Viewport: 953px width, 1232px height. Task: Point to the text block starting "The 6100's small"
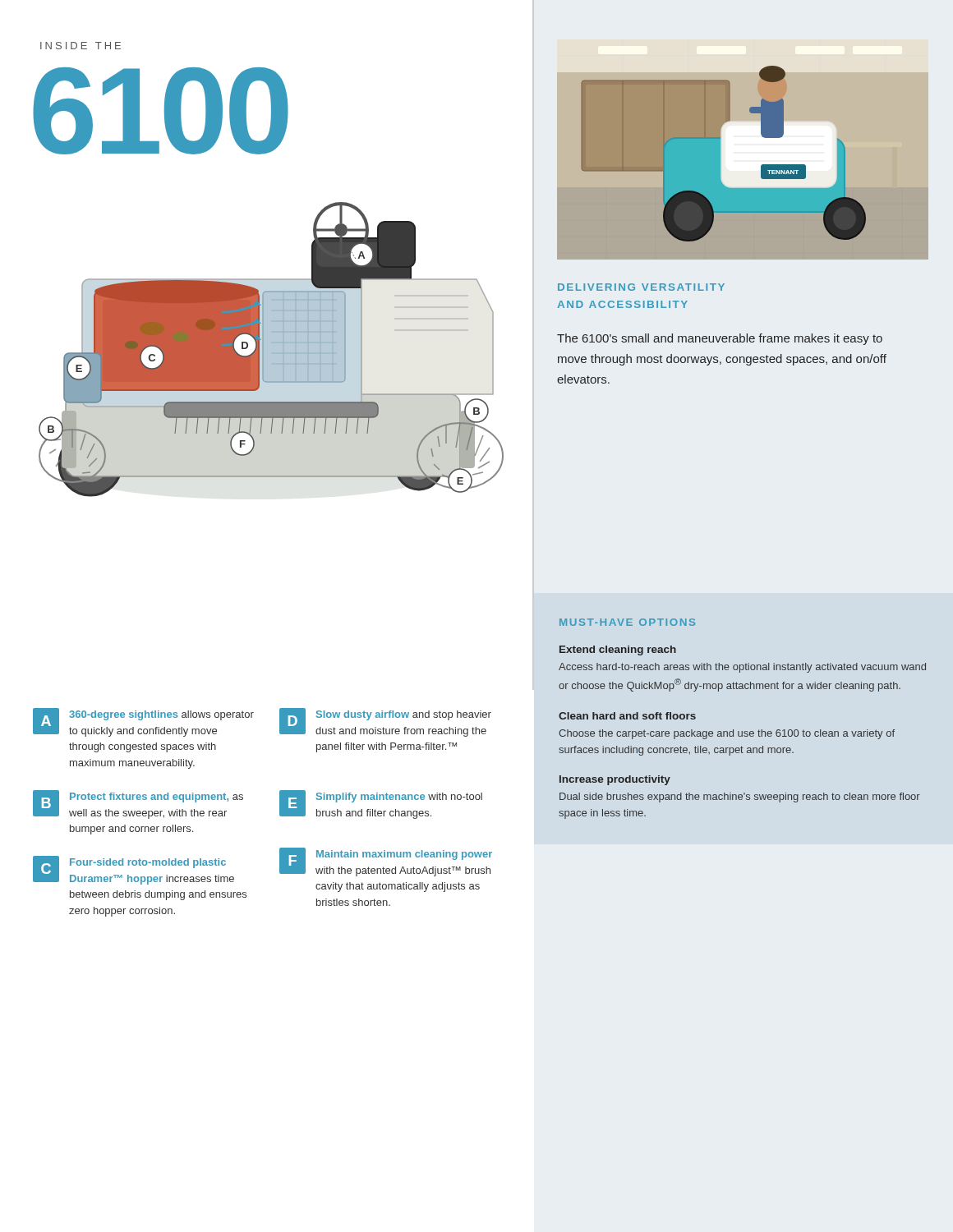coord(722,358)
